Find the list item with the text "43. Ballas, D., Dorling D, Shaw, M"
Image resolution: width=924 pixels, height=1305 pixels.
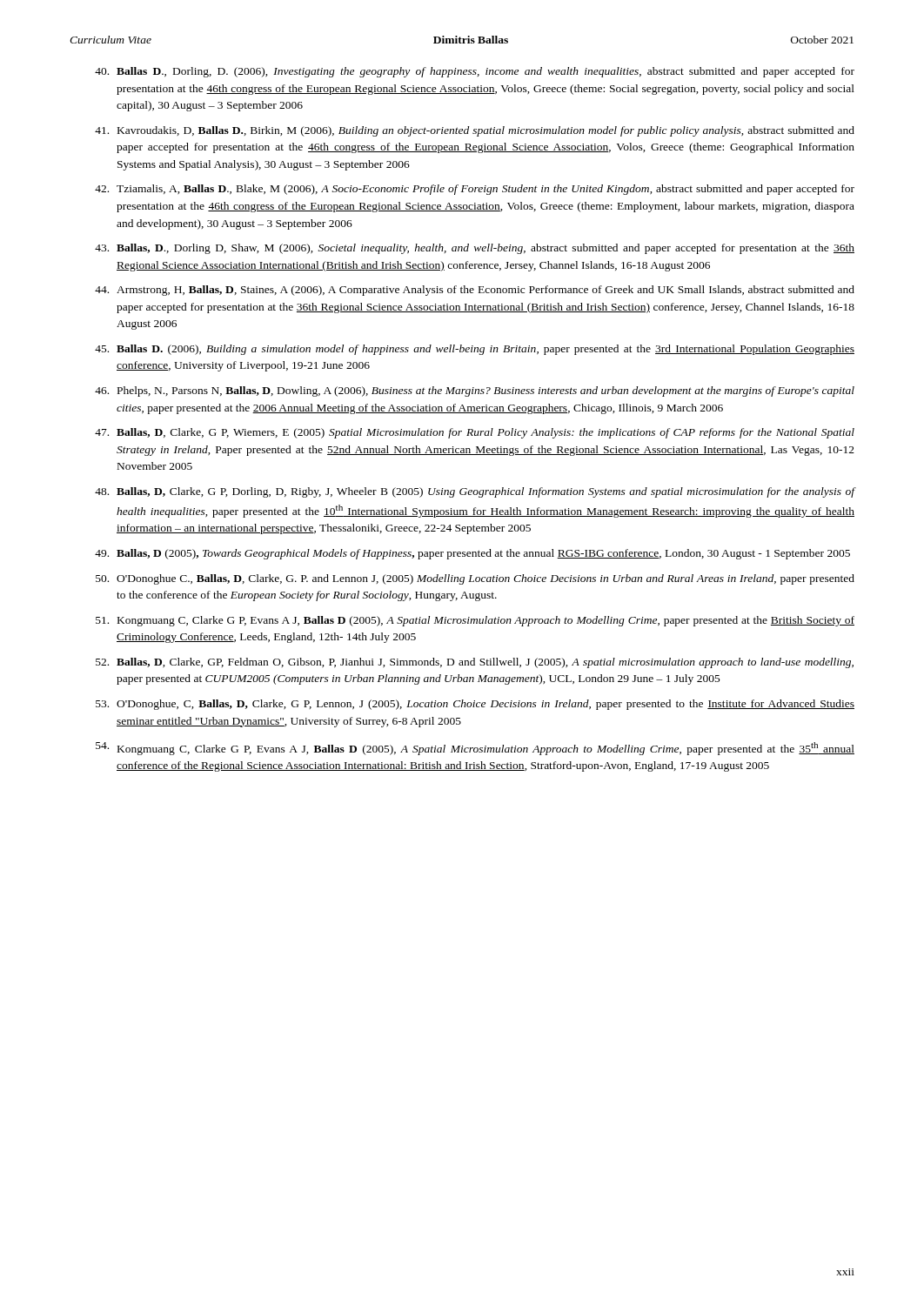coord(462,256)
